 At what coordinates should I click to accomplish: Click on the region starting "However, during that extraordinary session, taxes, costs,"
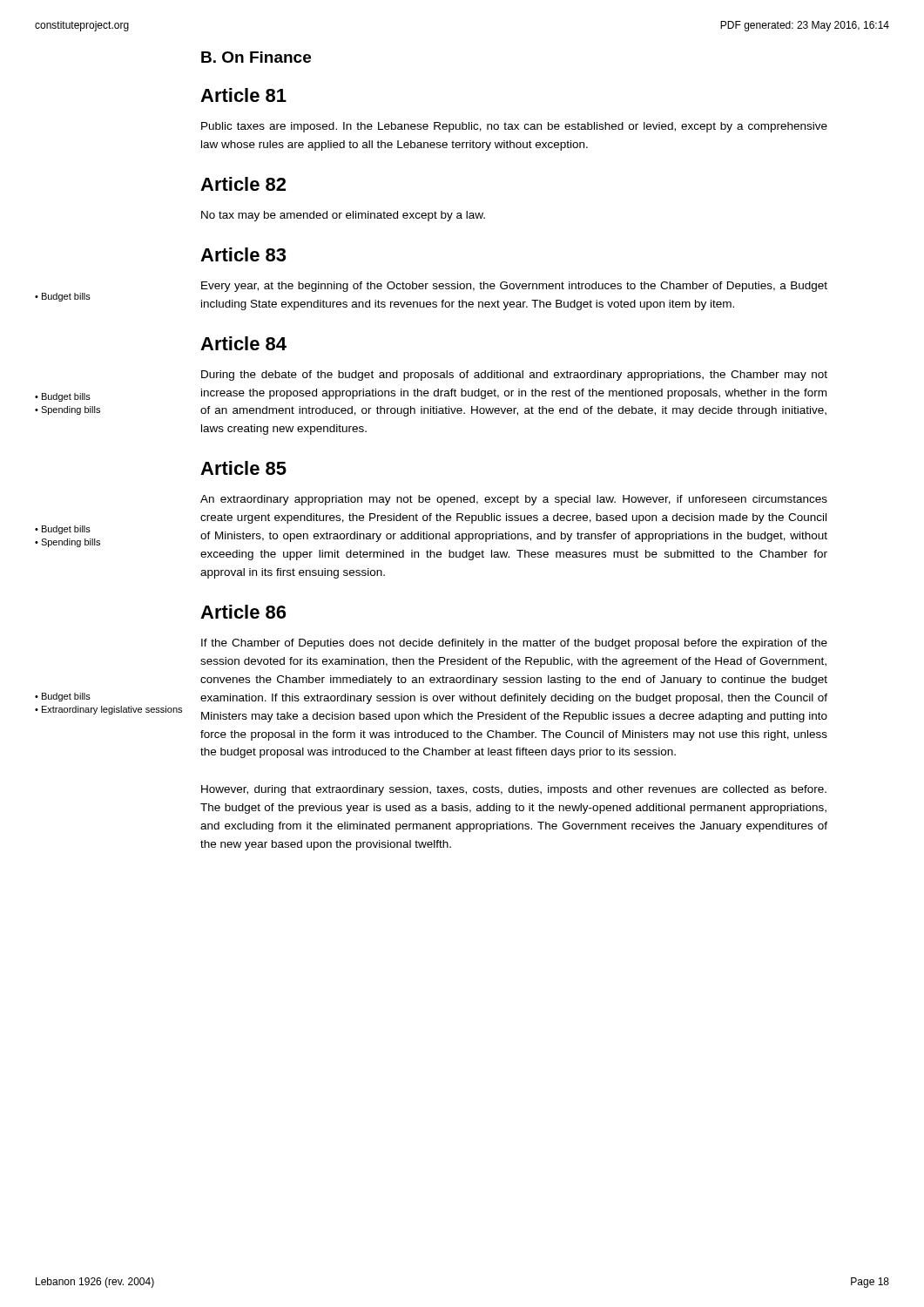click(x=514, y=817)
